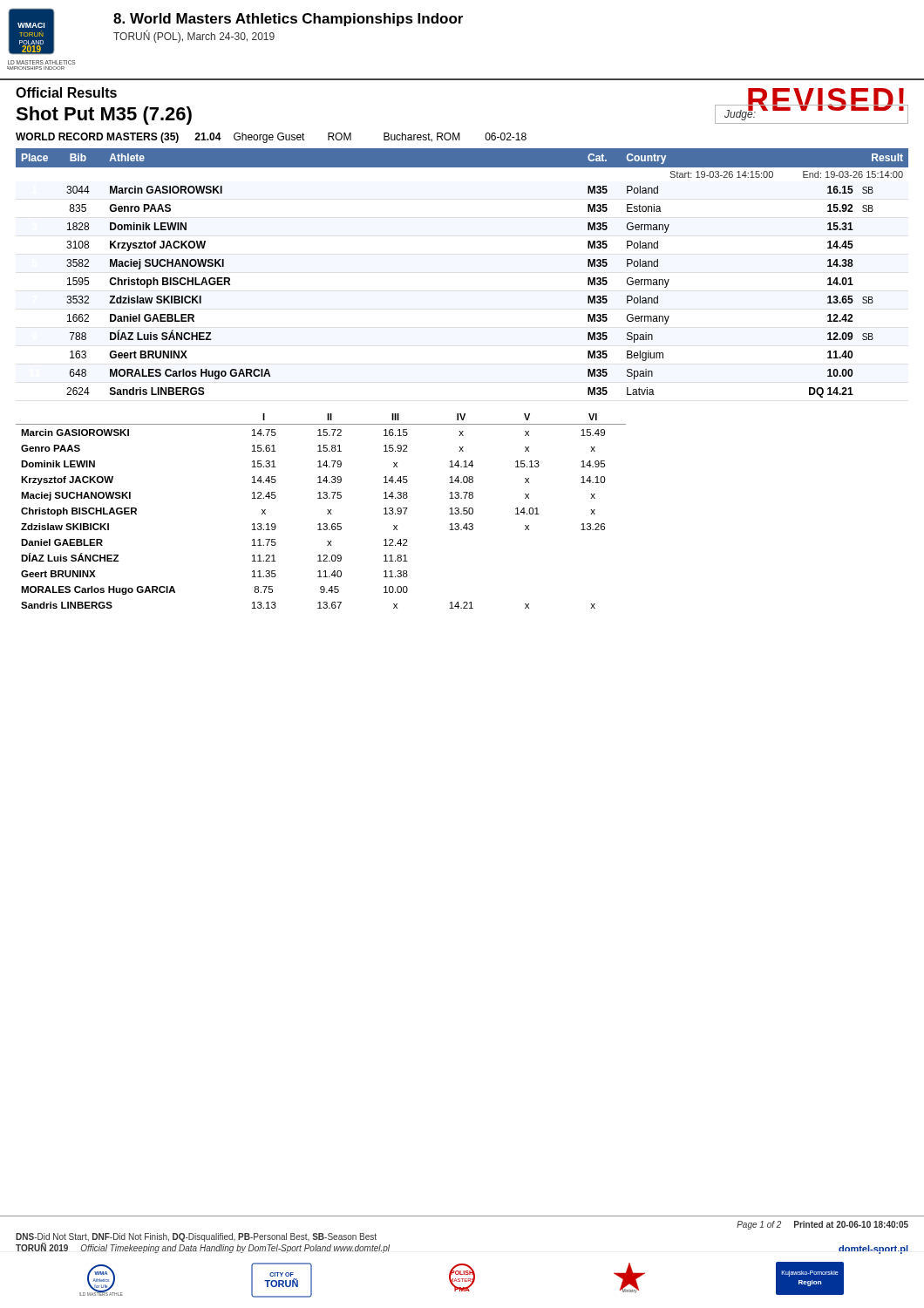This screenshot has width=924, height=1308.
Task: Point to "Shot Put M35 (7.26)"
Action: [104, 114]
